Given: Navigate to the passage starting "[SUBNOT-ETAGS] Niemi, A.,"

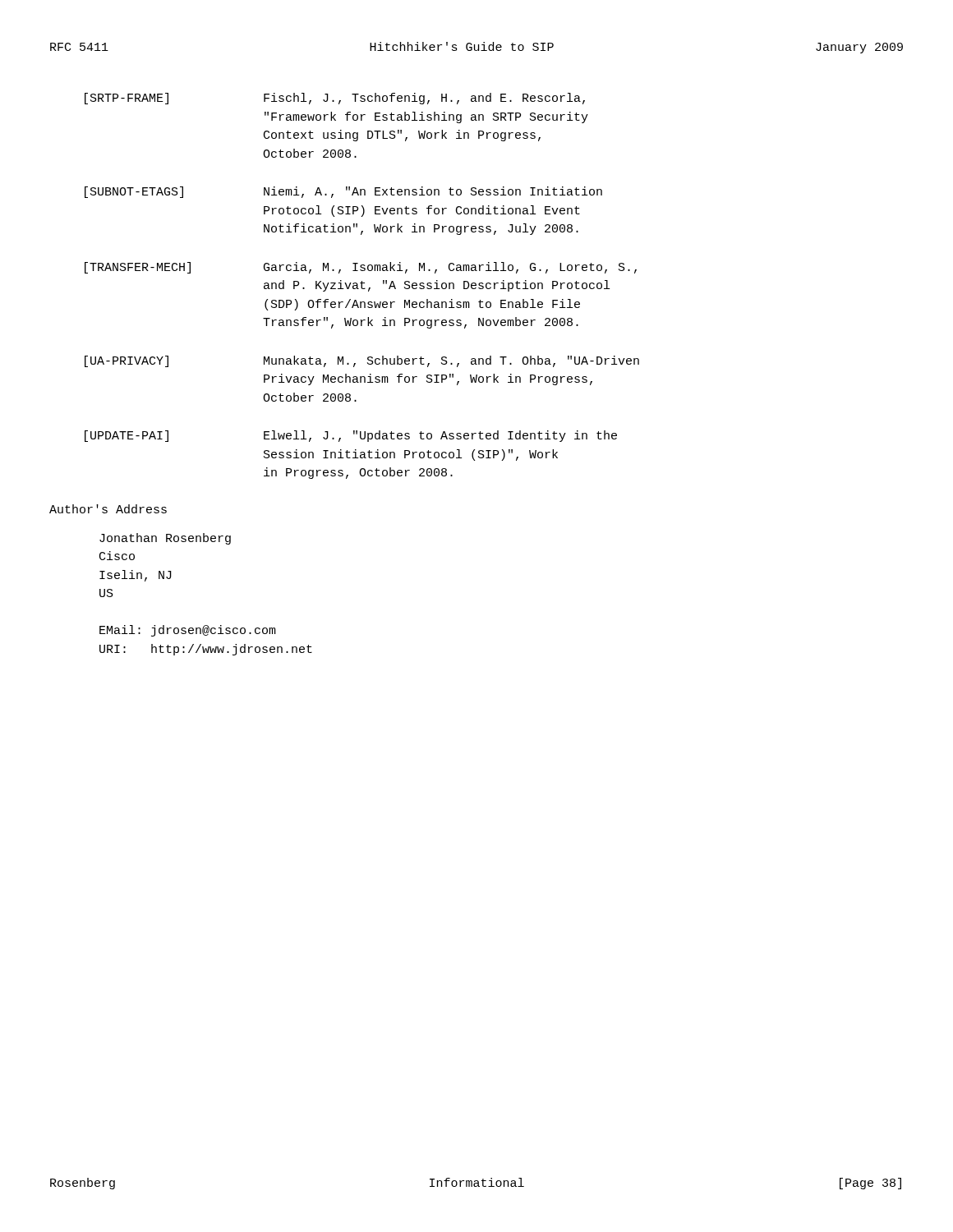Looking at the screenshot, I should click(x=476, y=212).
